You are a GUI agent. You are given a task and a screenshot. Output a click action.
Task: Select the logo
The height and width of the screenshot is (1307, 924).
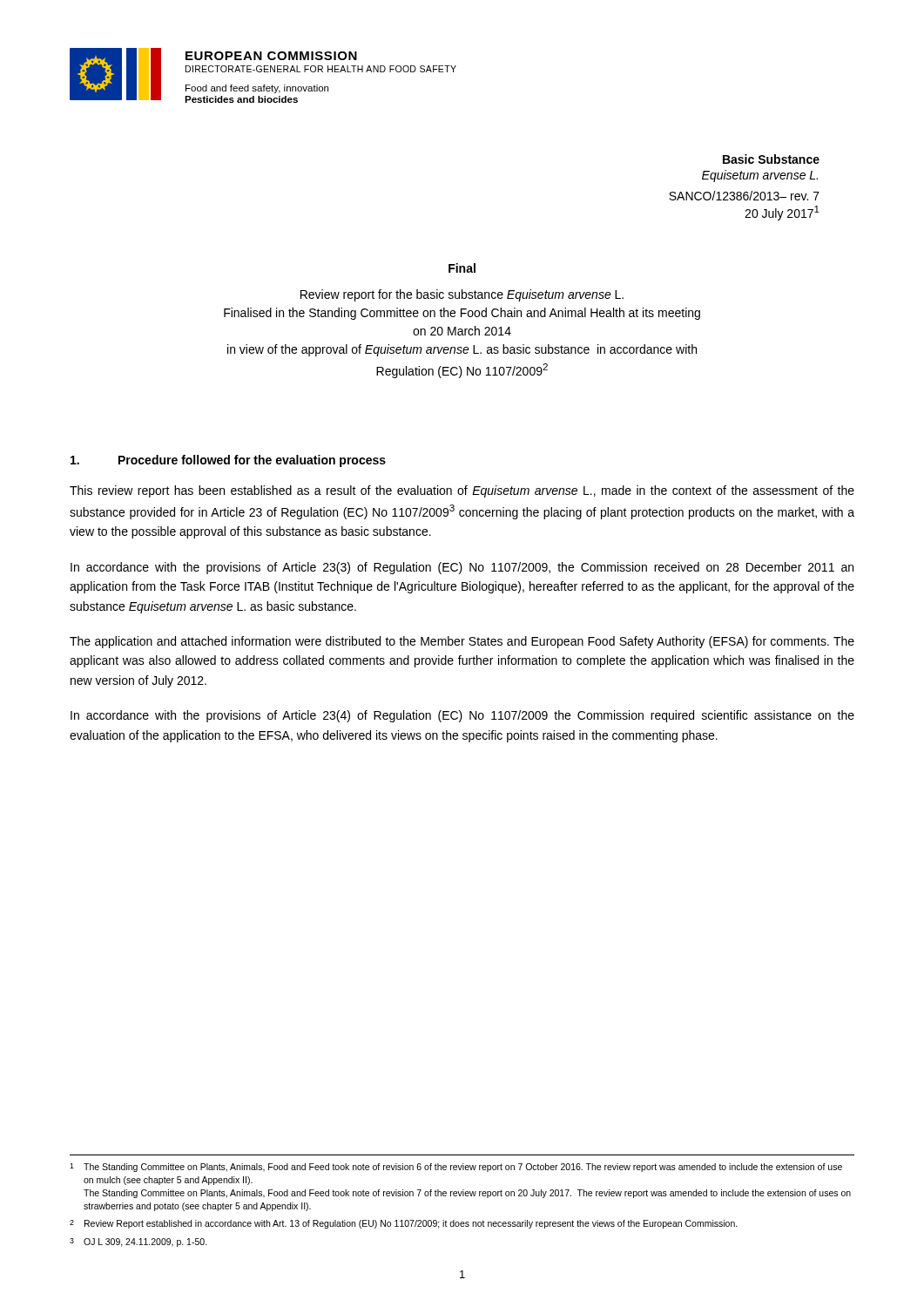click(118, 87)
